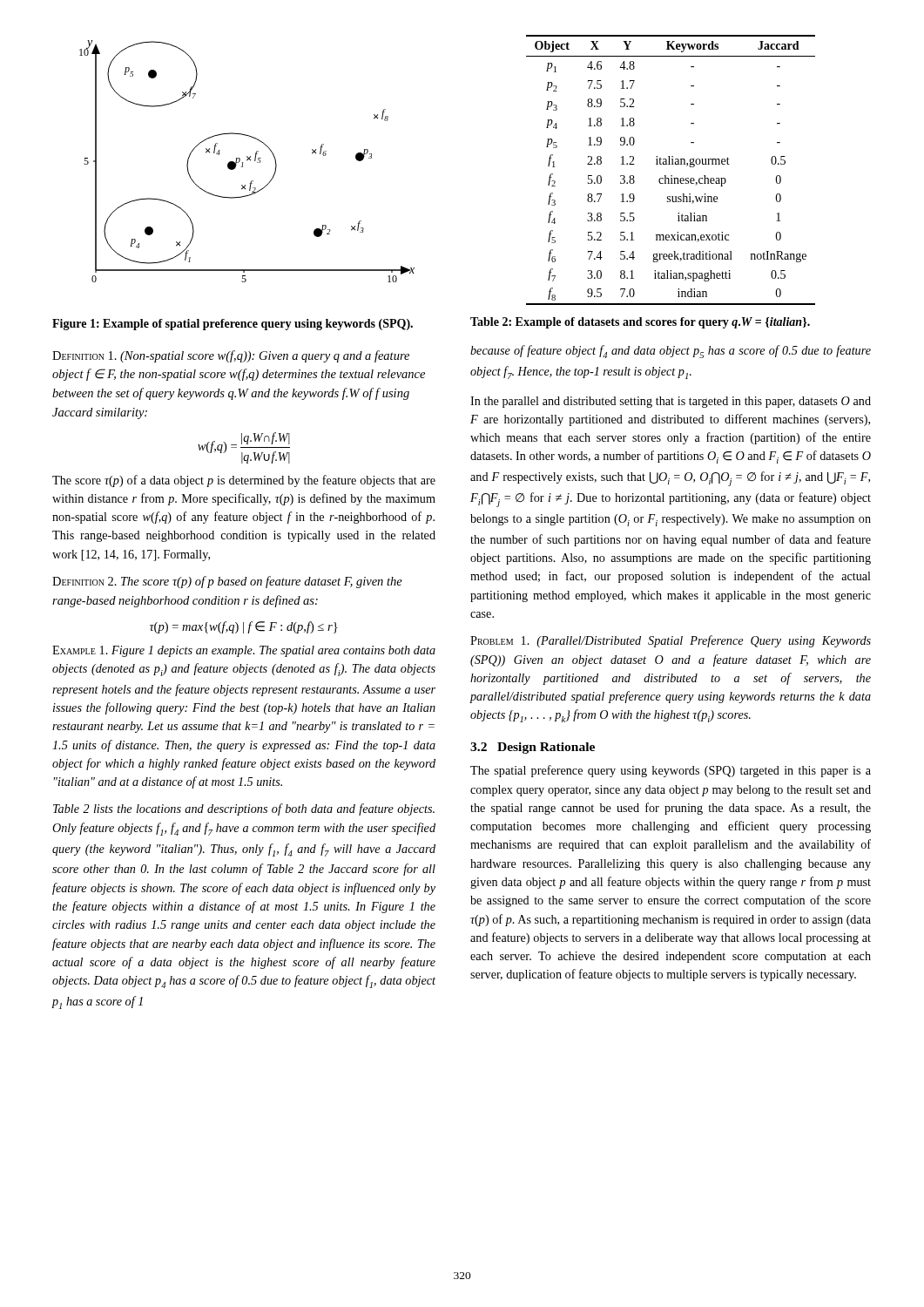Select the text block that reads "Definition 1. (Non-spatial score"
Screen dimensions: 1307x924
pos(239,384)
